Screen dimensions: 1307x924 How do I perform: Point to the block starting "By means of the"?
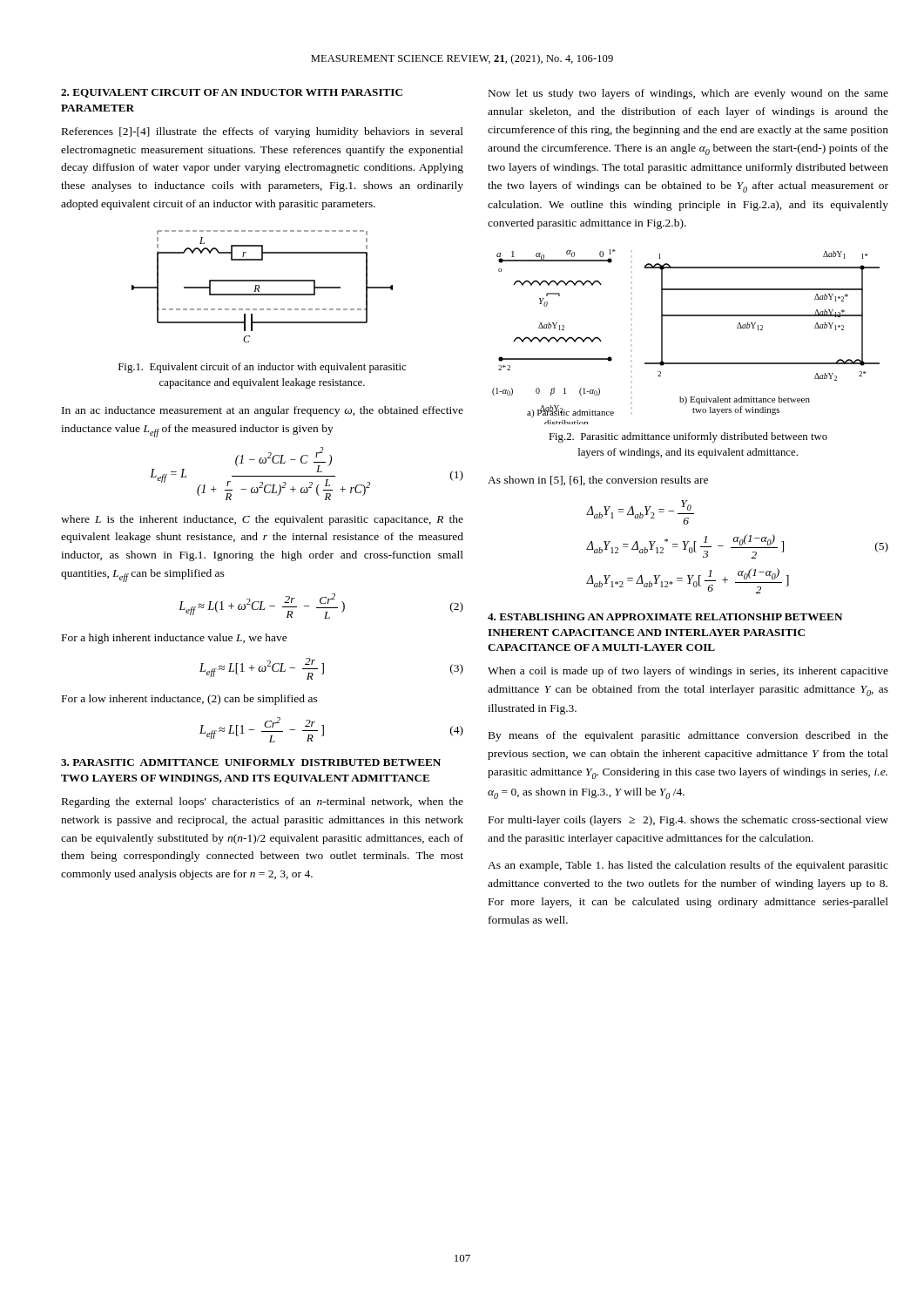click(688, 764)
